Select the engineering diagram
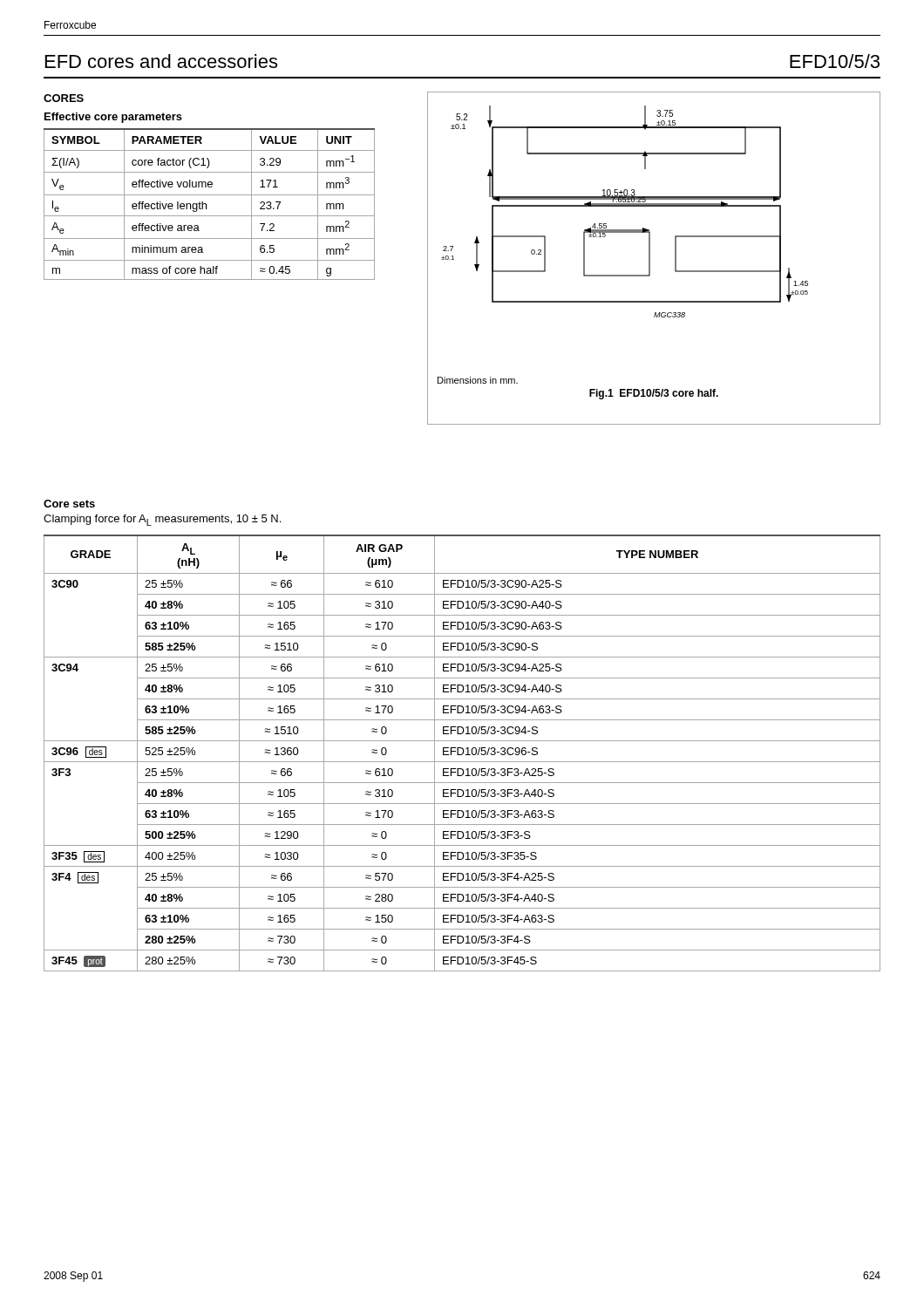Screen dimensions: 1308x924 pos(654,258)
